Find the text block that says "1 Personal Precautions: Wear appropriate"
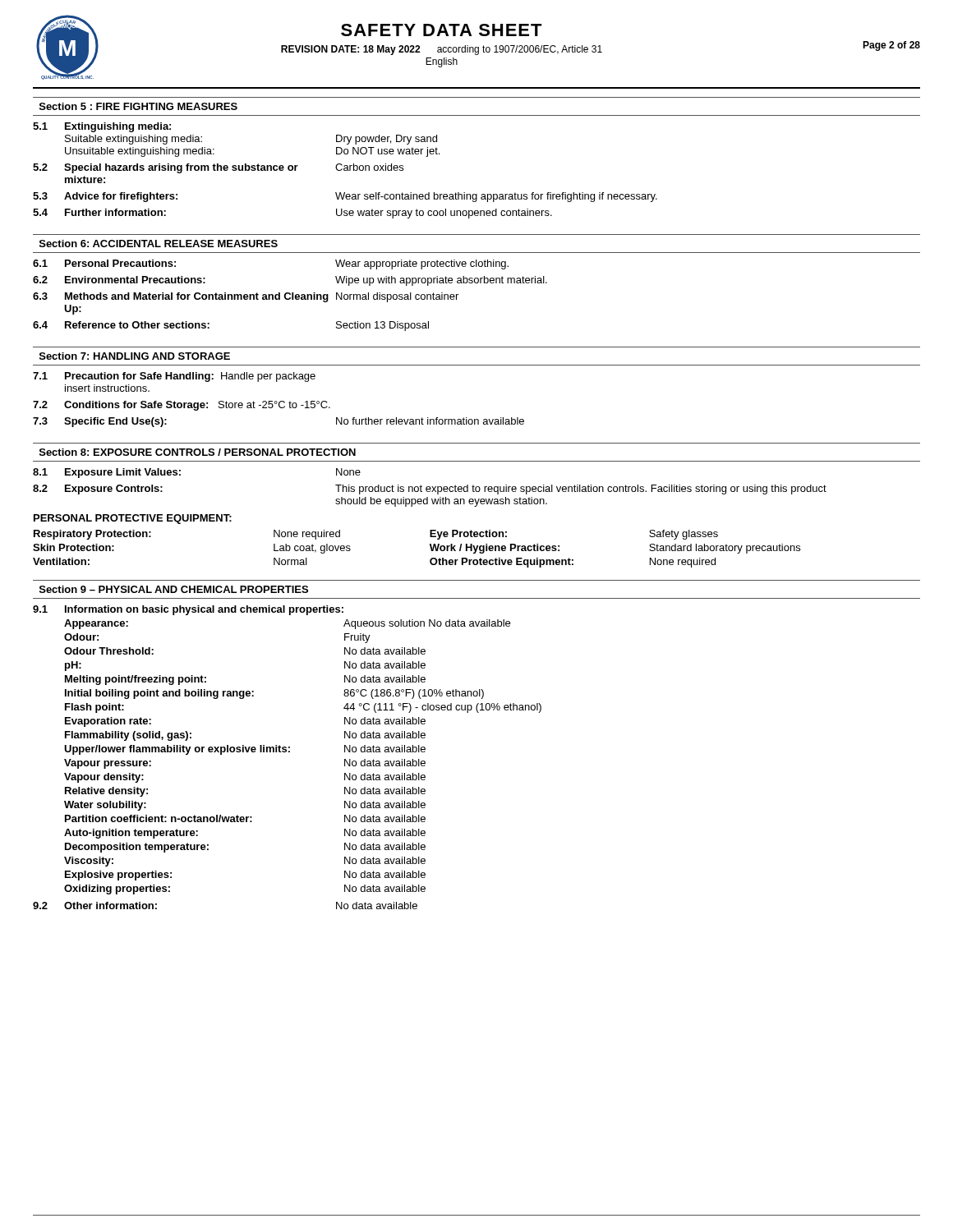Image resolution: width=953 pixels, height=1232 pixels. click(x=476, y=263)
